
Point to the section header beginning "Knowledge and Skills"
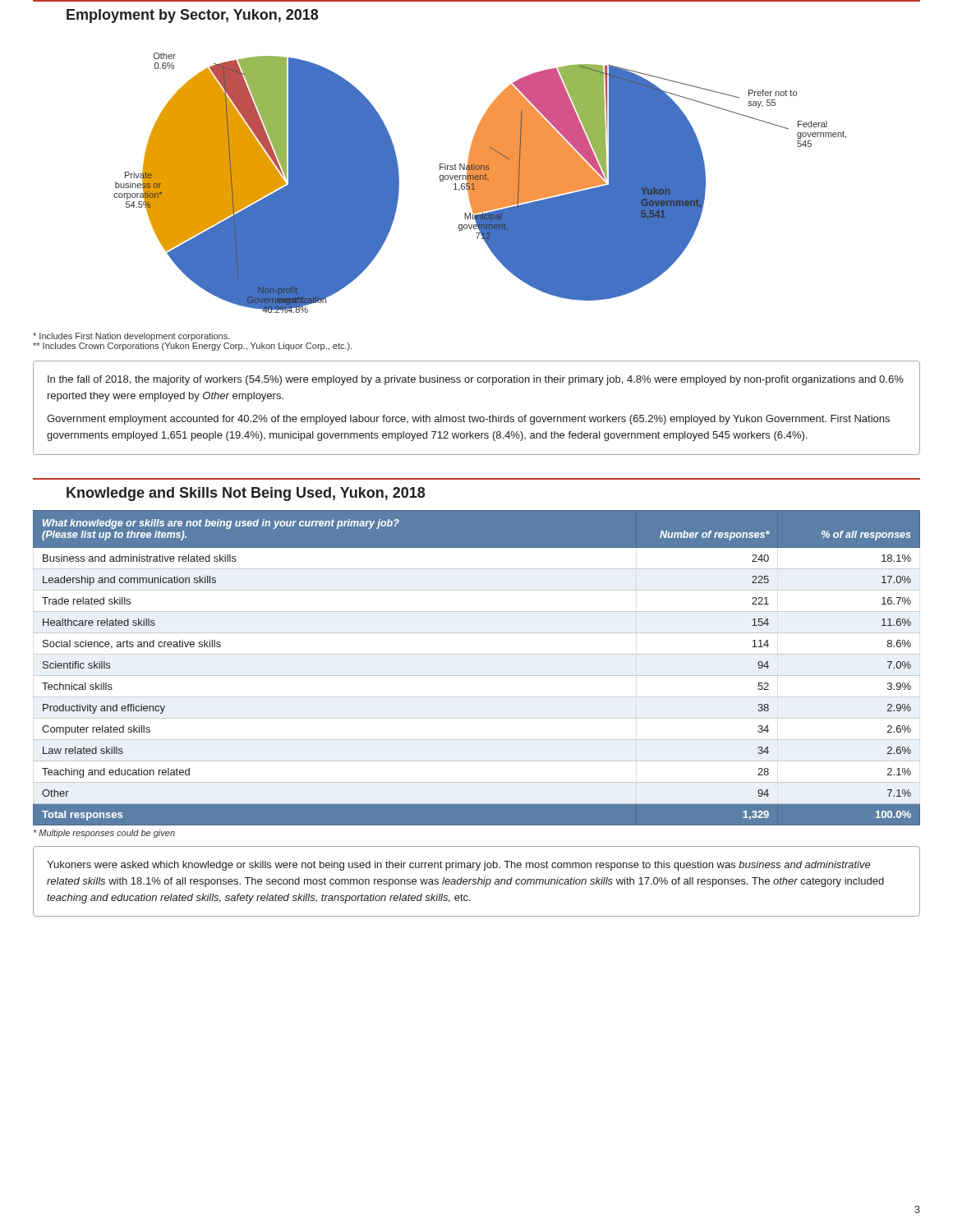click(246, 494)
